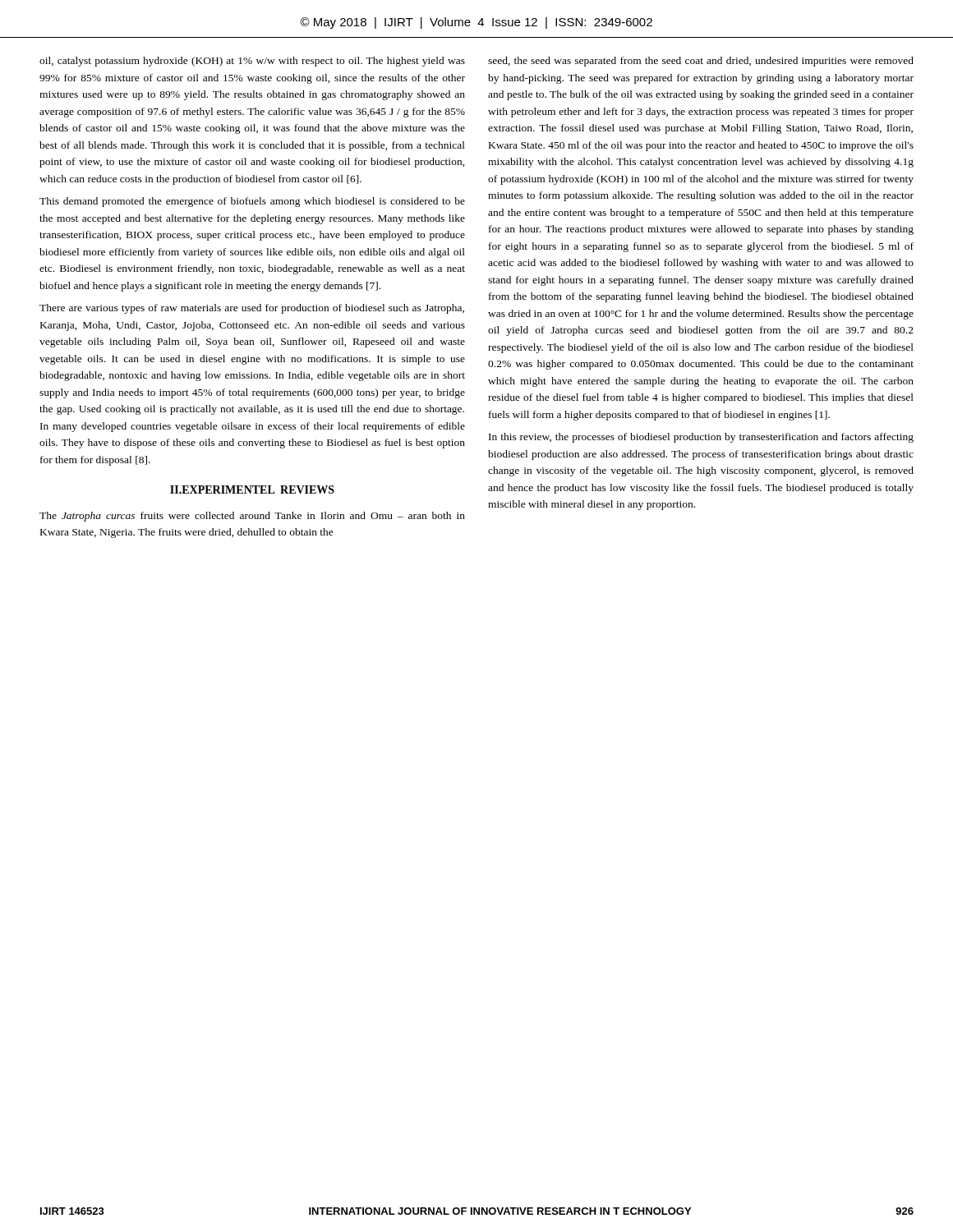Locate the text block that reads "The Jatropha curcas fruits were collected around Tanke"
The width and height of the screenshot is (953, 1232).
coord(252,524)
